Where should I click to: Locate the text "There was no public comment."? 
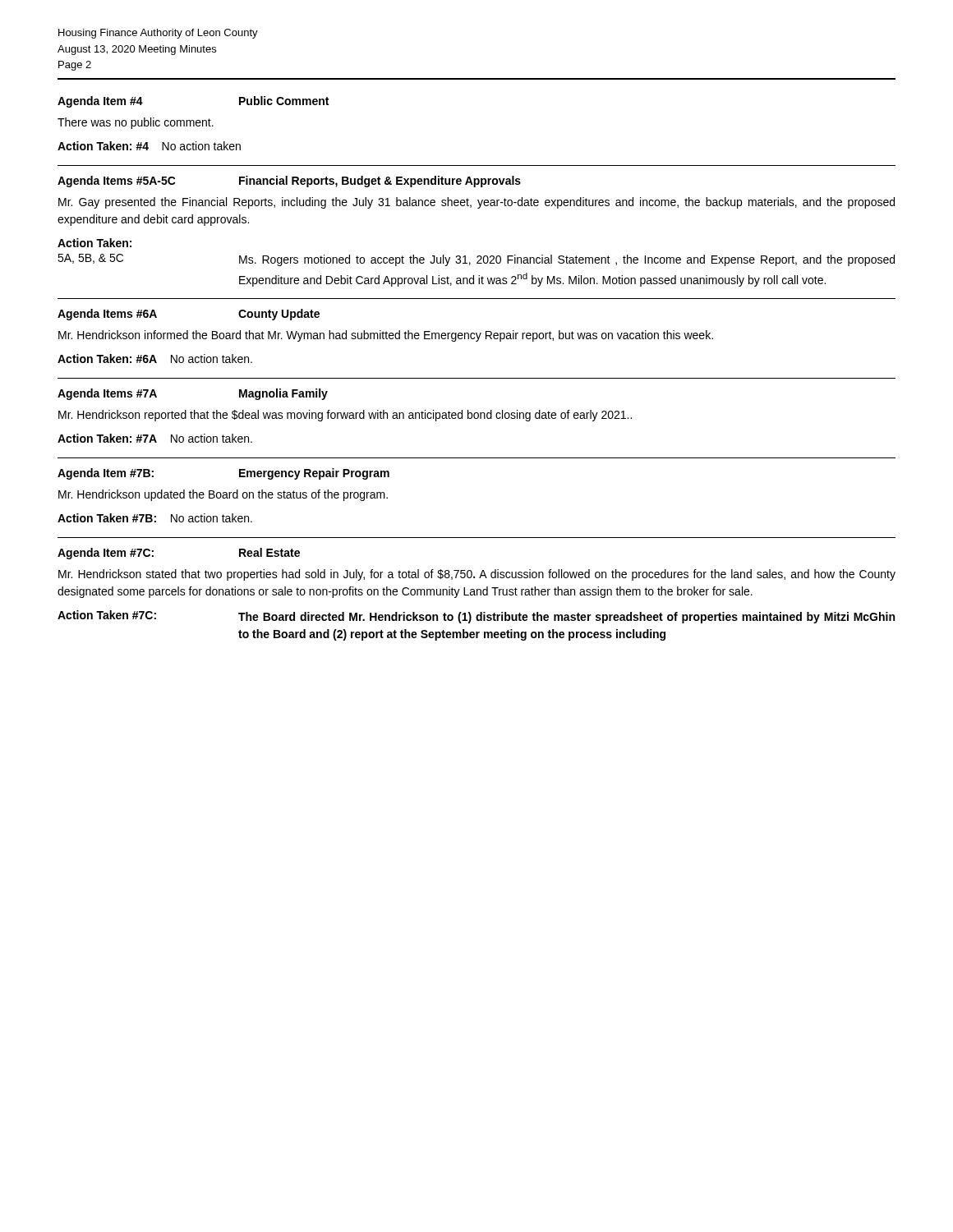(136, 122)
